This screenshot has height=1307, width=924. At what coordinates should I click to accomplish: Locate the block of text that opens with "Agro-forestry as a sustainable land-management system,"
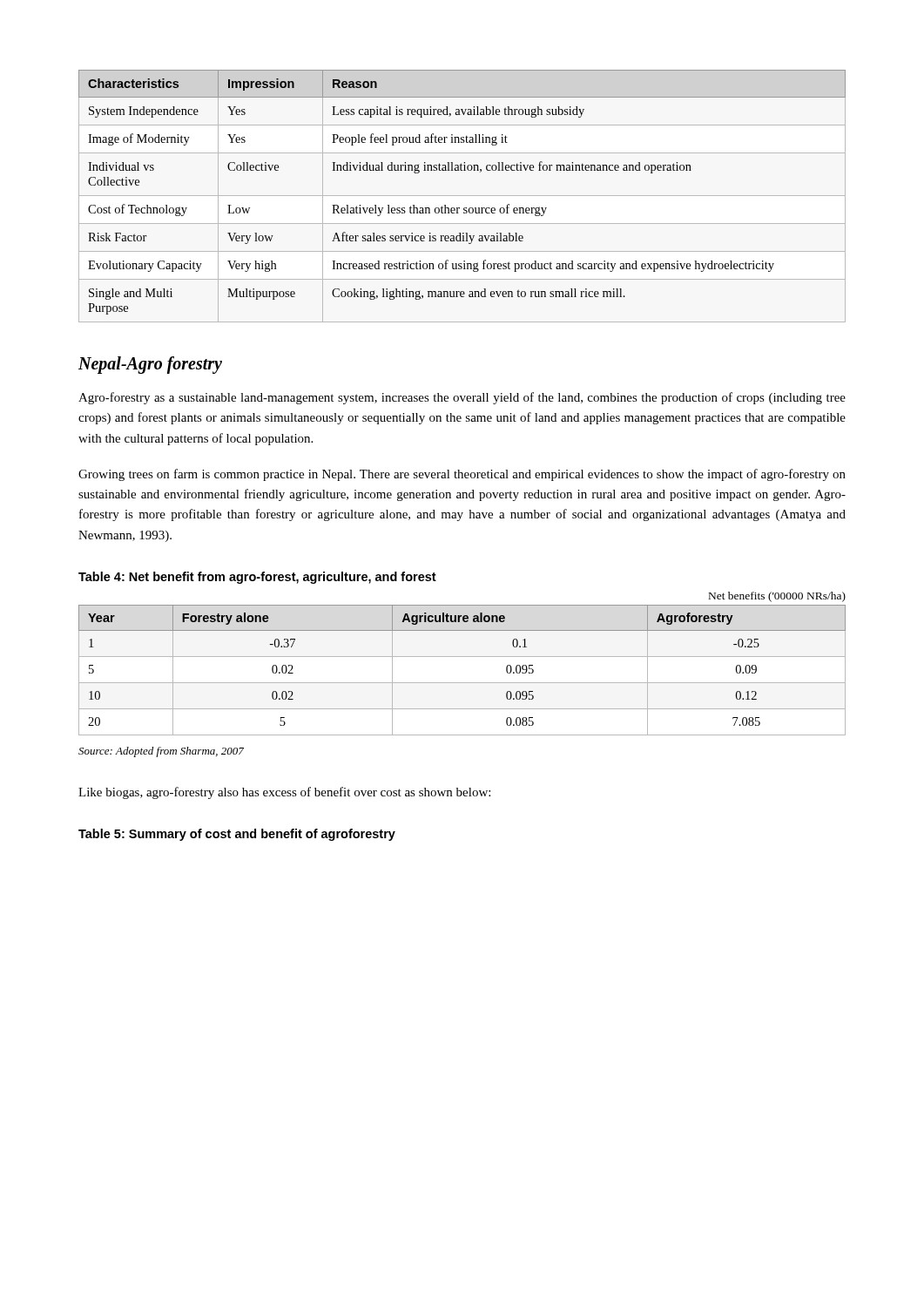pos(462,418)
